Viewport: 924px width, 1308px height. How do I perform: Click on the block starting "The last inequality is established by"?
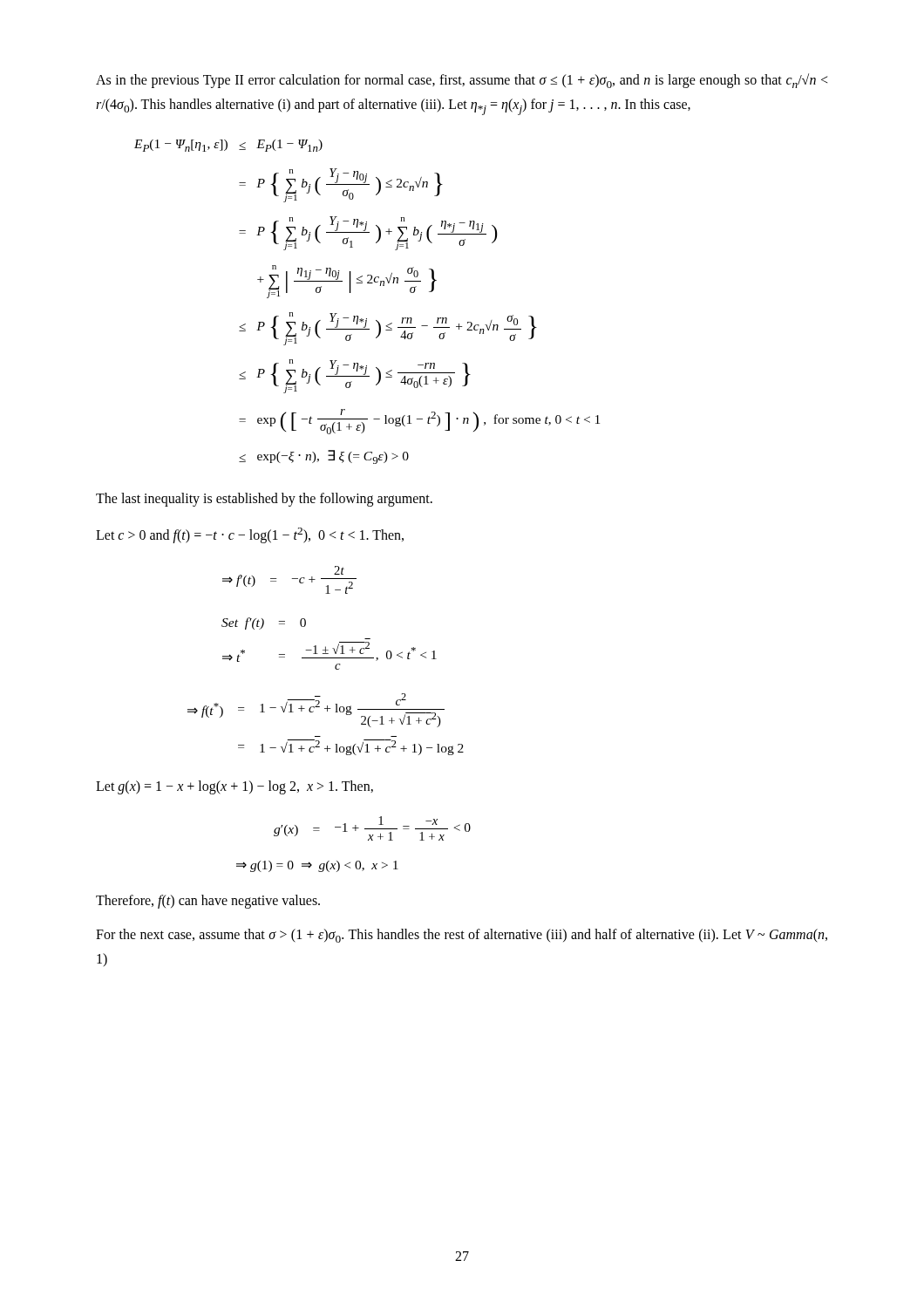click(264, 498)
